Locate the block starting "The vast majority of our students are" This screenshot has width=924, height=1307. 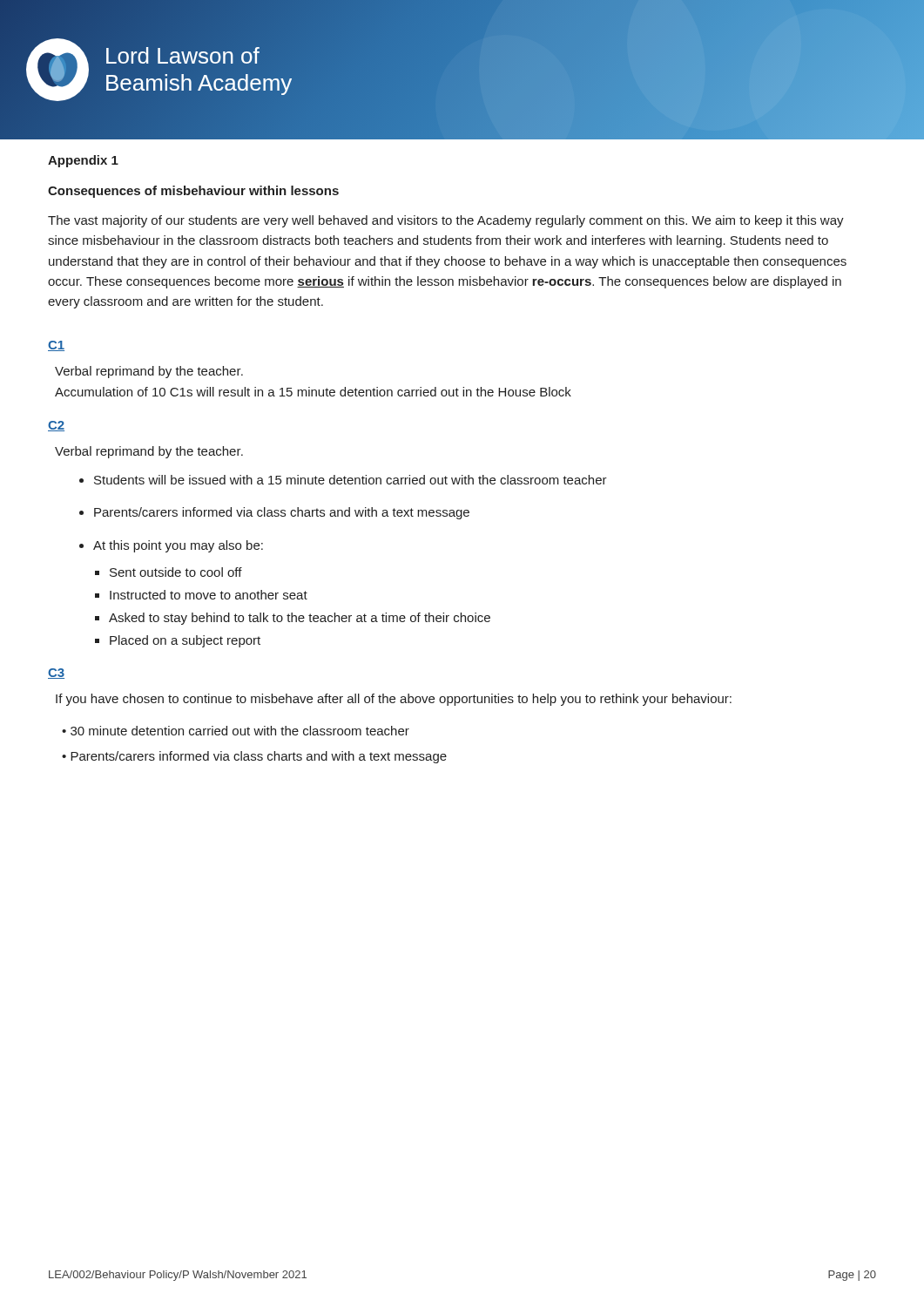447,261
